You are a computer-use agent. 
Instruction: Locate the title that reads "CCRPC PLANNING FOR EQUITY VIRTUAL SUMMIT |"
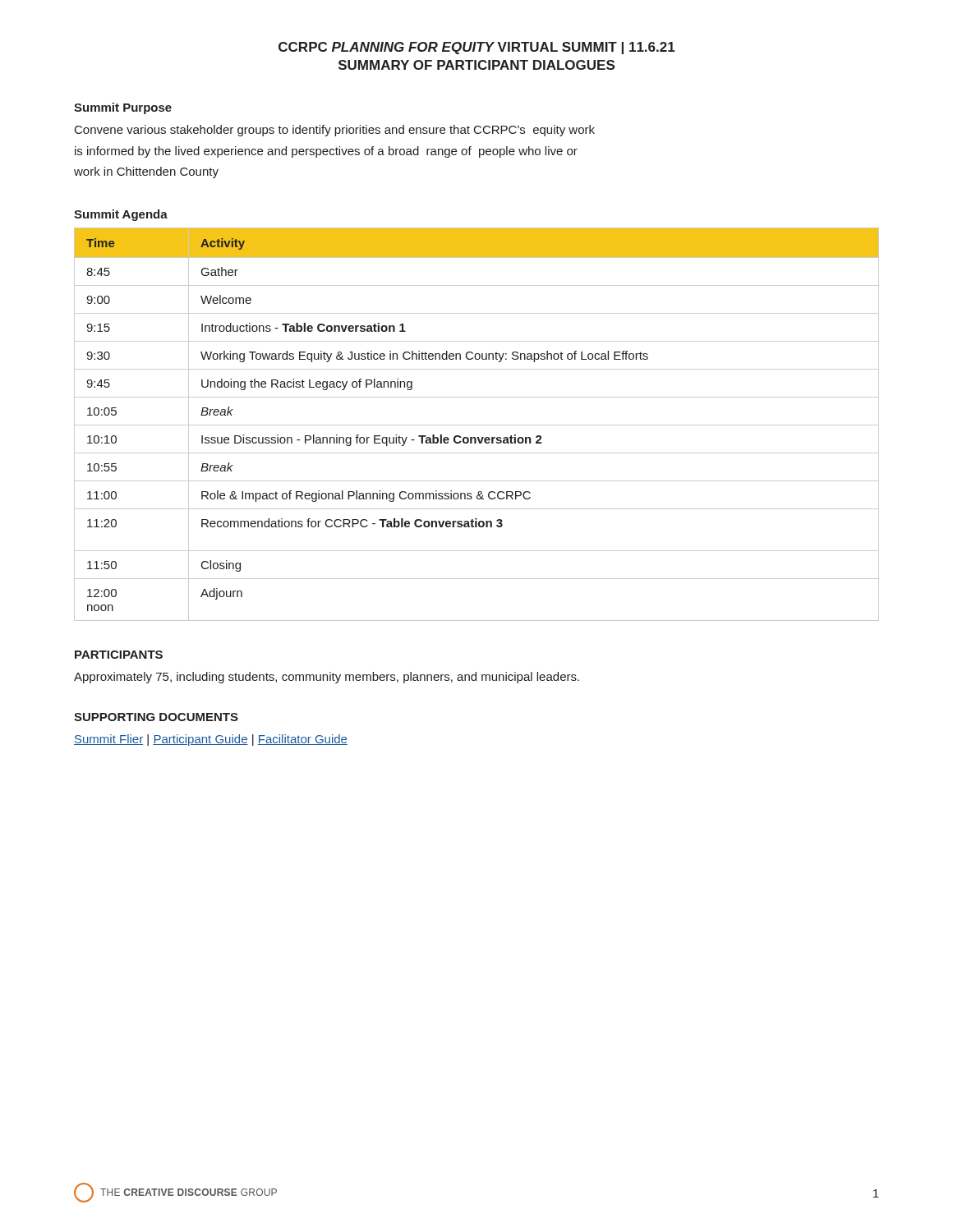point(476,57)
